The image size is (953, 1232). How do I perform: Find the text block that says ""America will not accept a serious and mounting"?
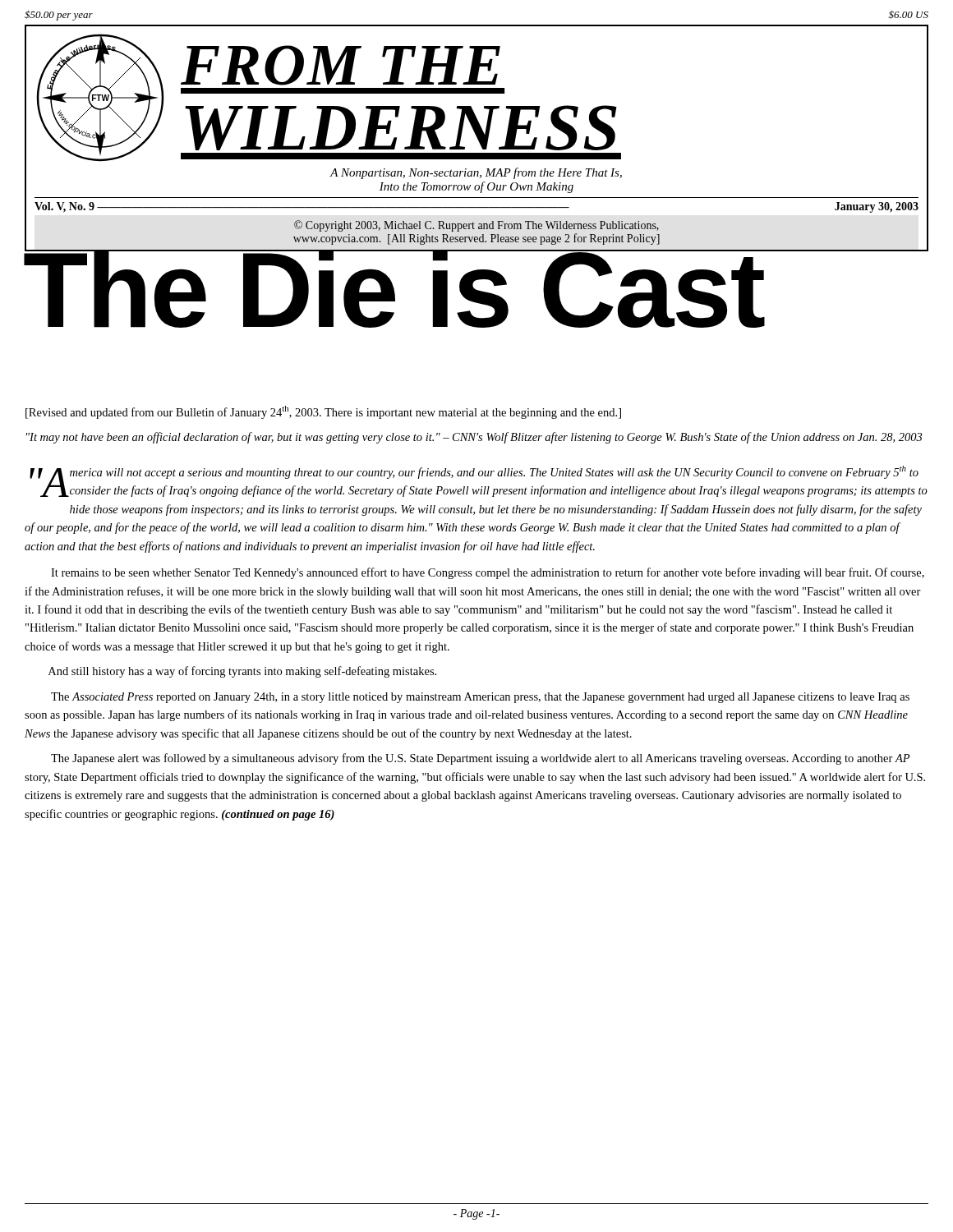[476, 507]
